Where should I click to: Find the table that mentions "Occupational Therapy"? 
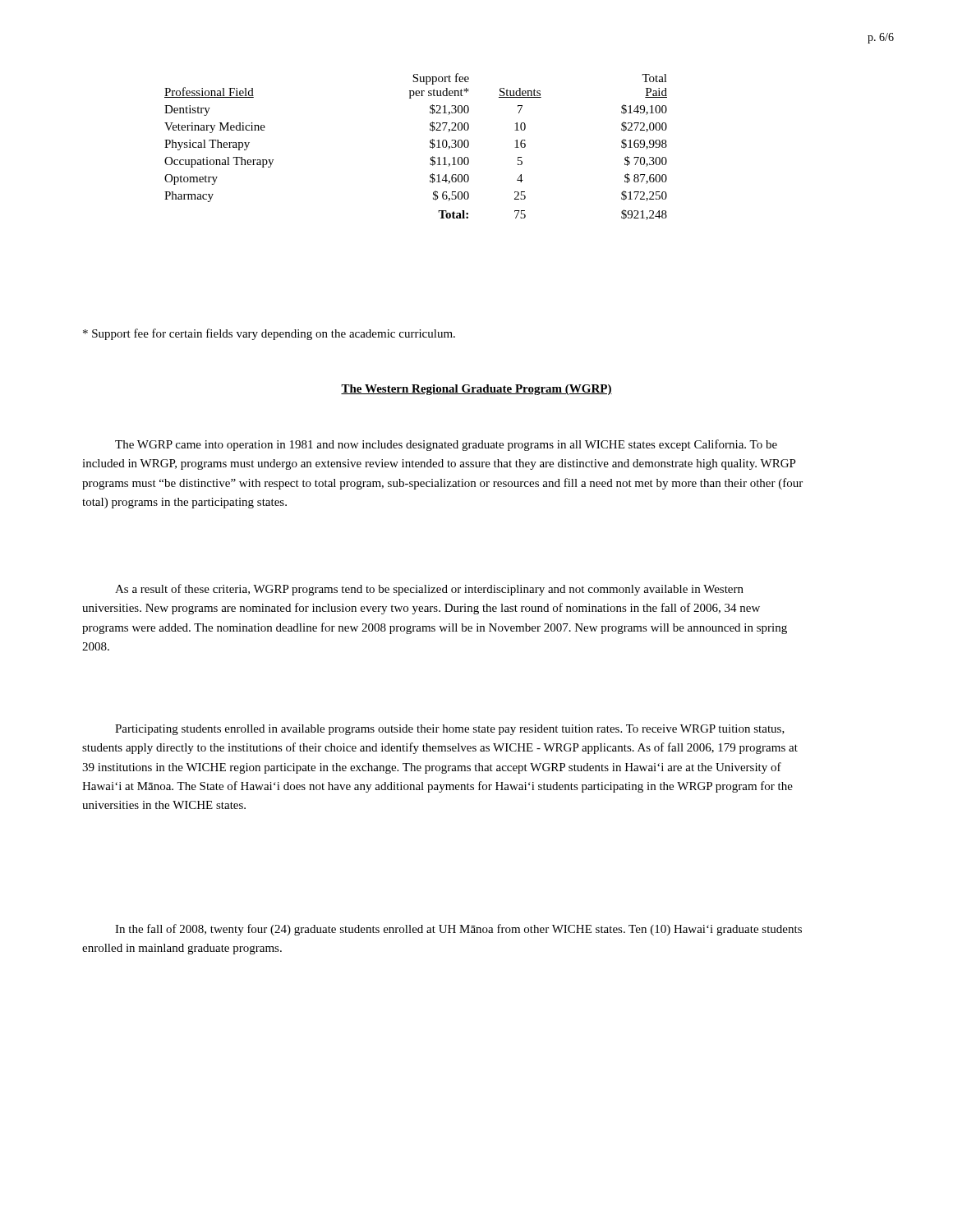point(419,147)
